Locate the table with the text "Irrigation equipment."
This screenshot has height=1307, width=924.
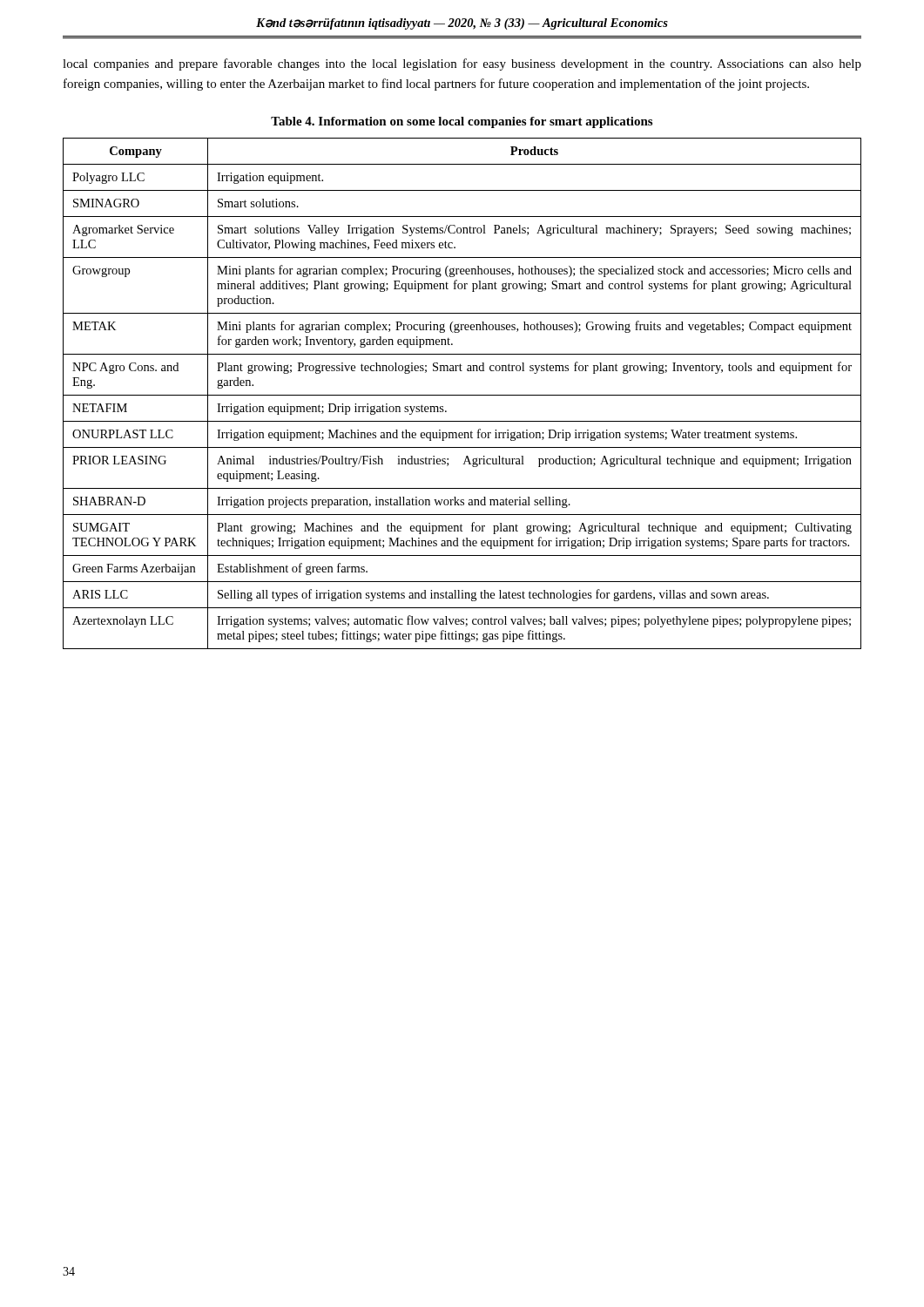[x=462, y=393]
